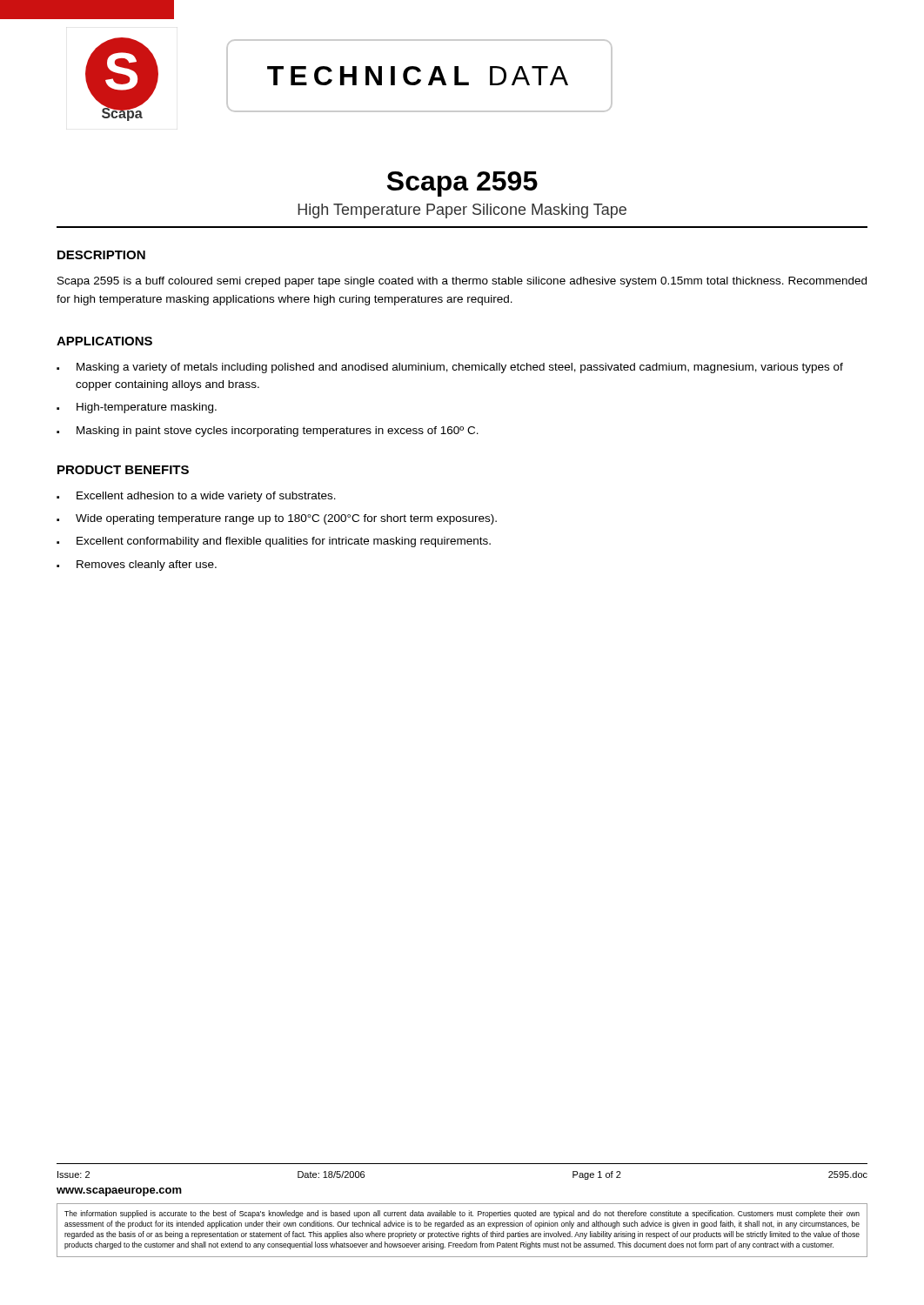Point to the text block starting "PRODUCT BENEFITS"
Viewport: 924px width, 1305px height.
[123, 469]
